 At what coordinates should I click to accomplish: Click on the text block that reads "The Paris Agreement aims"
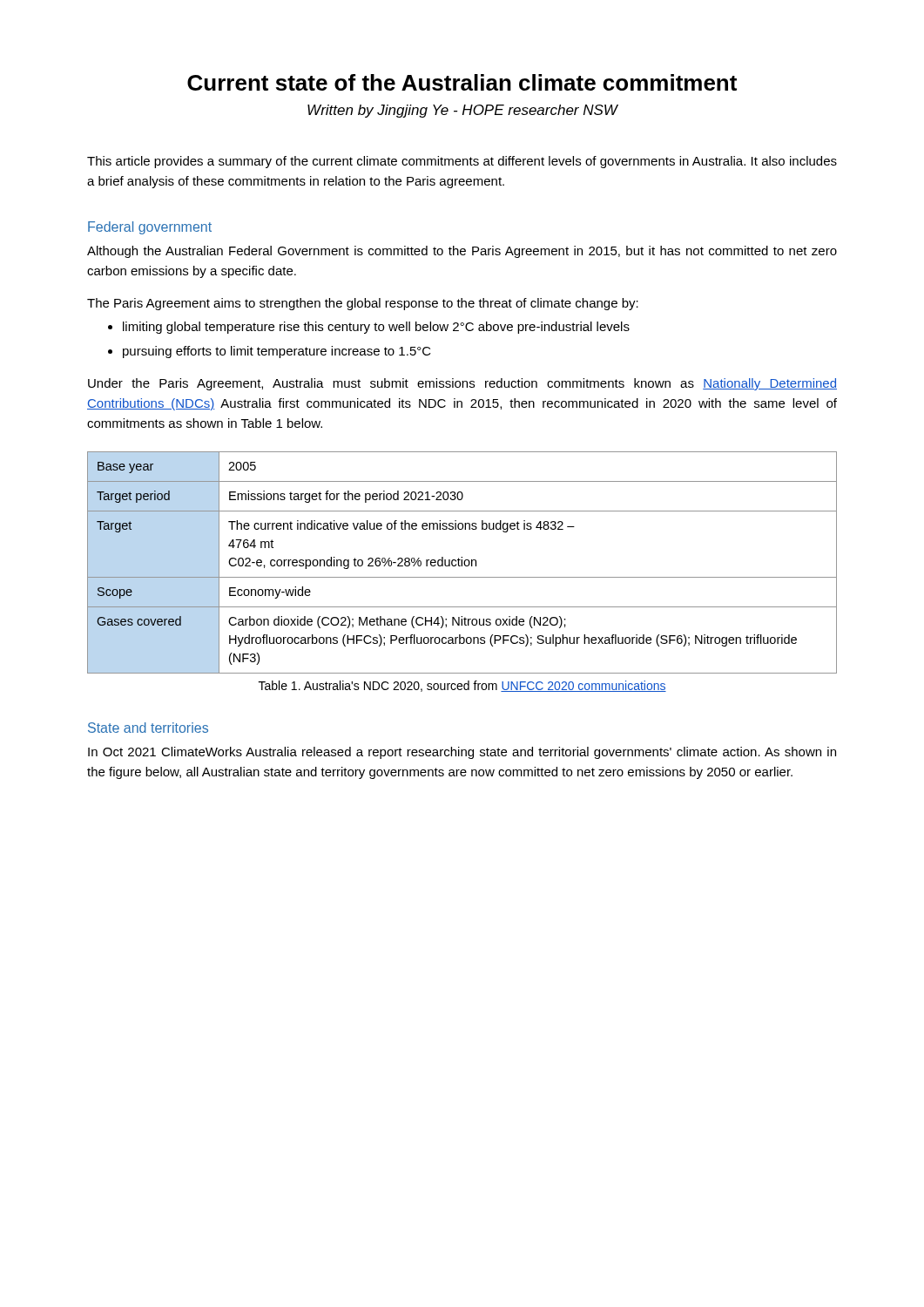363,303
